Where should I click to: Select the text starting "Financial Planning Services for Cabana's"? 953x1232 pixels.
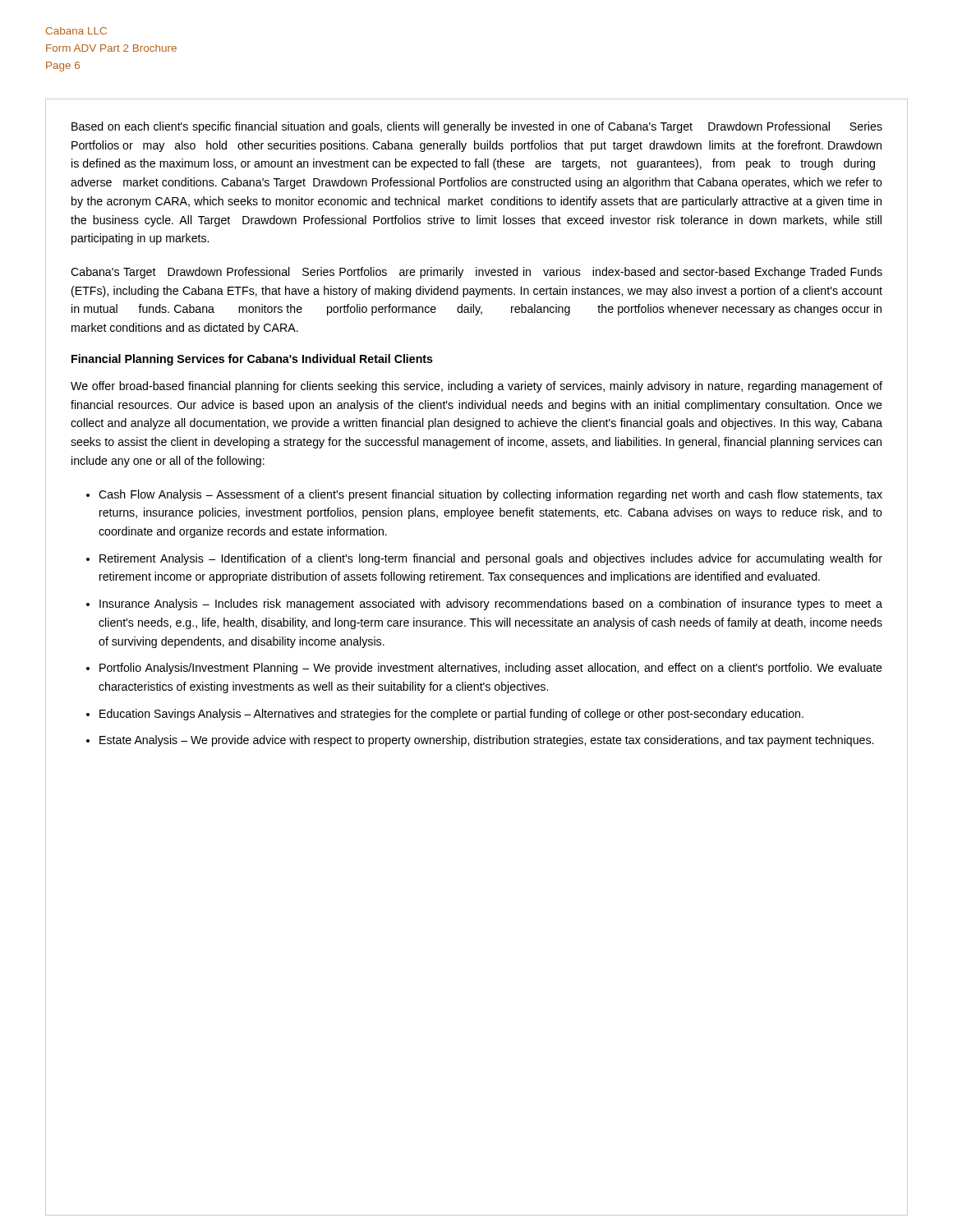pyautogui.click(x=252, y=359)
